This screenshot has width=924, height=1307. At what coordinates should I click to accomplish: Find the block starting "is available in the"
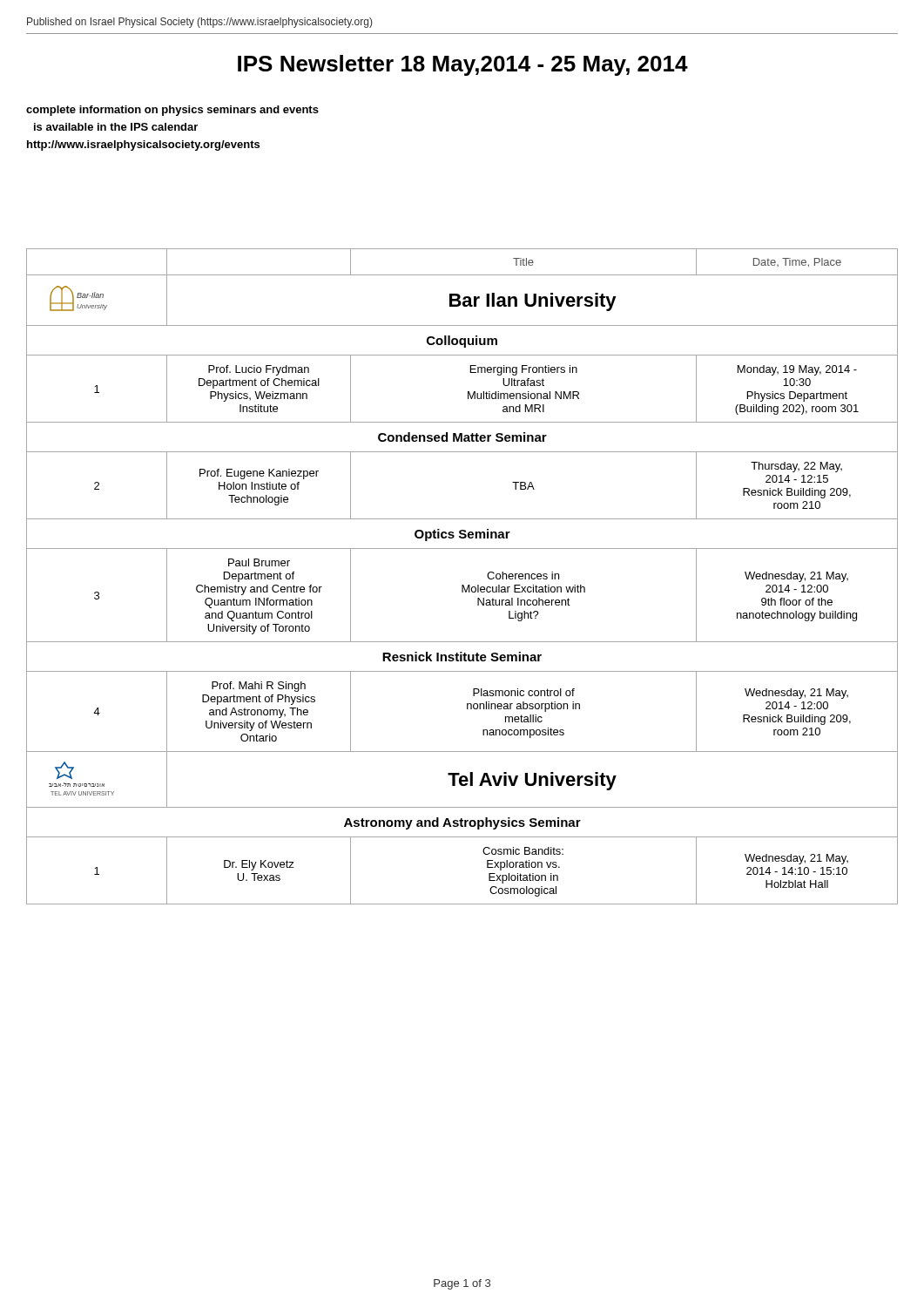116,127
